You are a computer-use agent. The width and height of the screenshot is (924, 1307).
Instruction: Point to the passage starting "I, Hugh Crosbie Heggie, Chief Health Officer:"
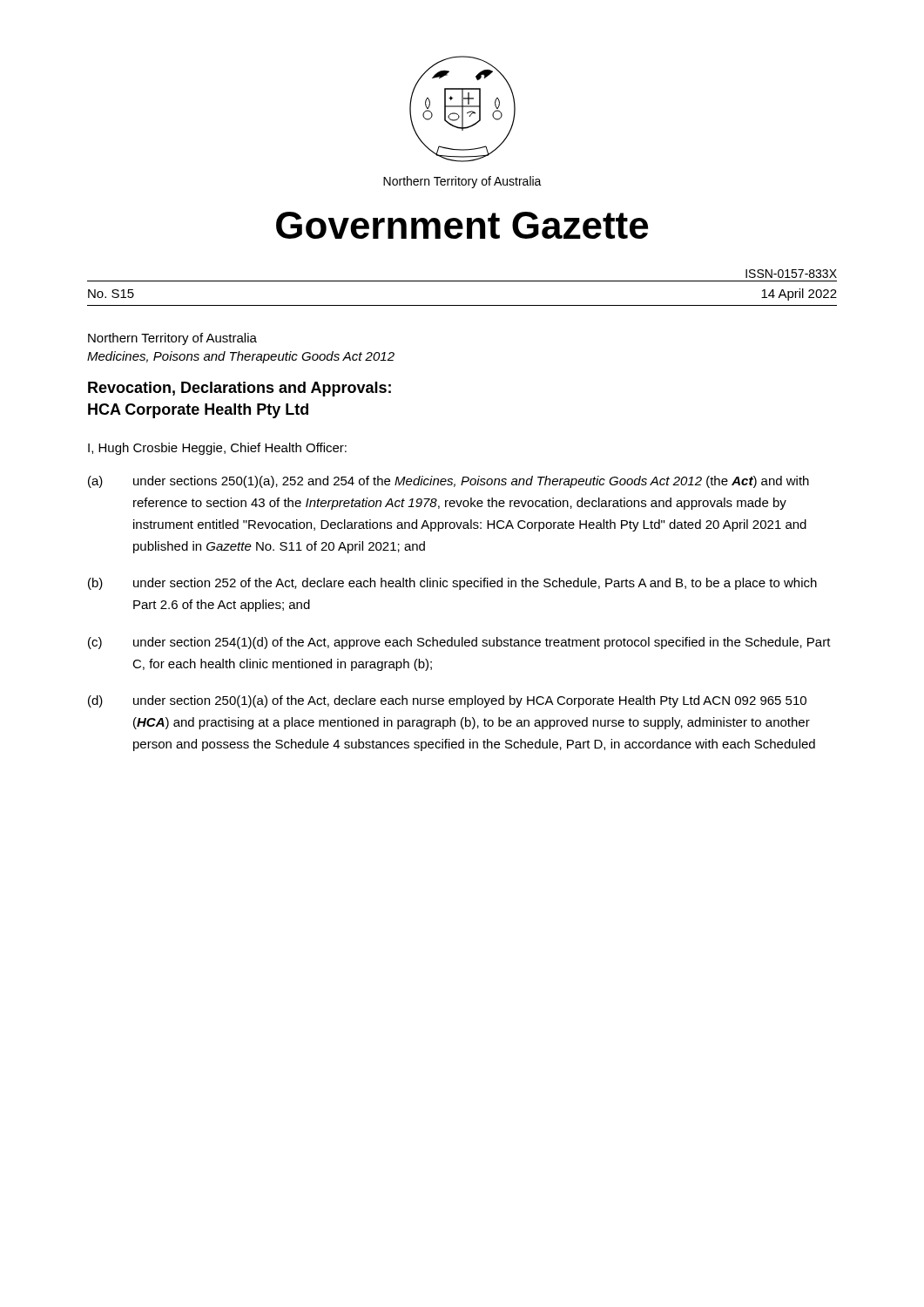pos(217,448)
